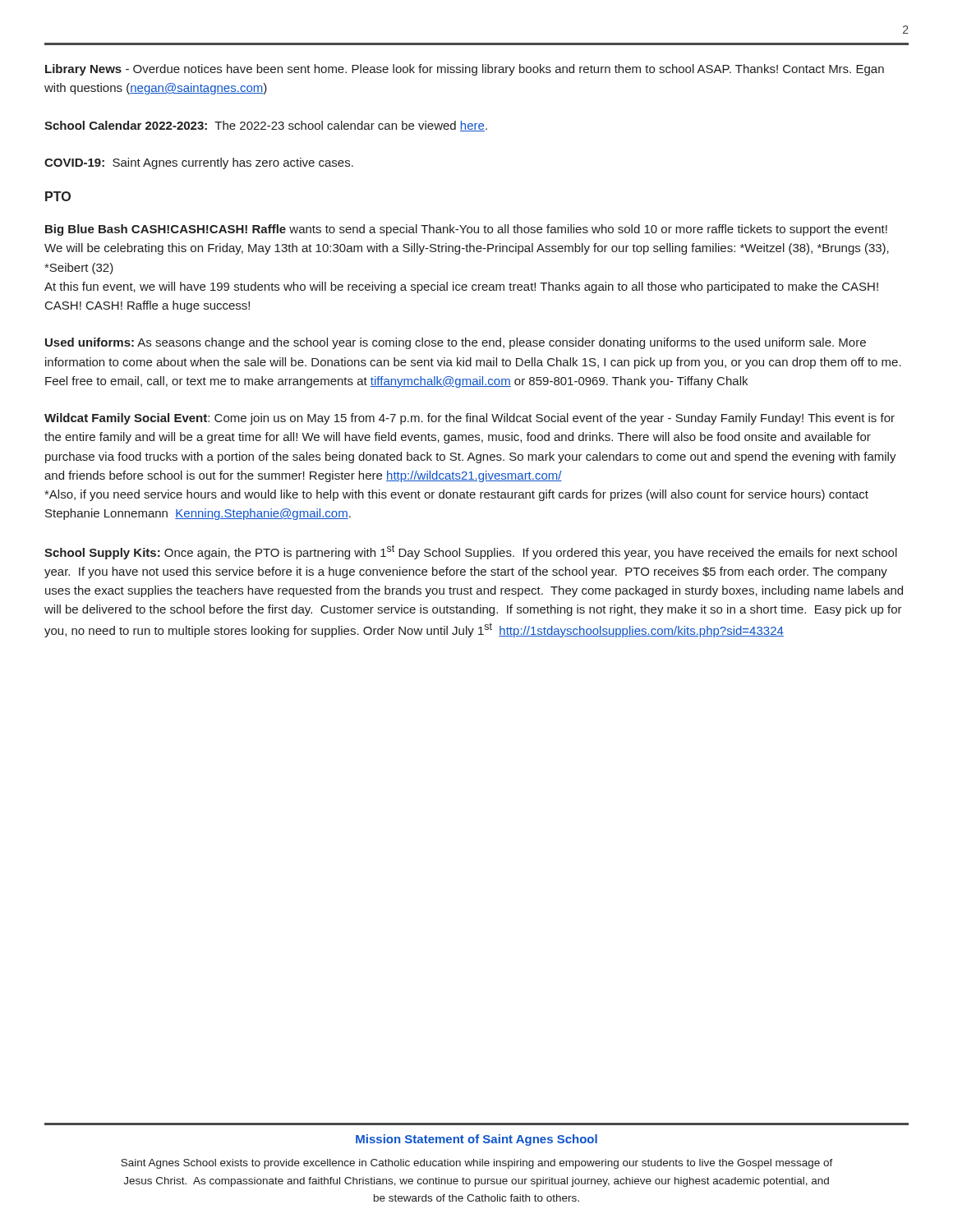Click the passage that begins "Wildcat Family Social Event: Come join us"
Image resolution: width=953 pixels, height=1232 pixels.
tap(470, 465)
